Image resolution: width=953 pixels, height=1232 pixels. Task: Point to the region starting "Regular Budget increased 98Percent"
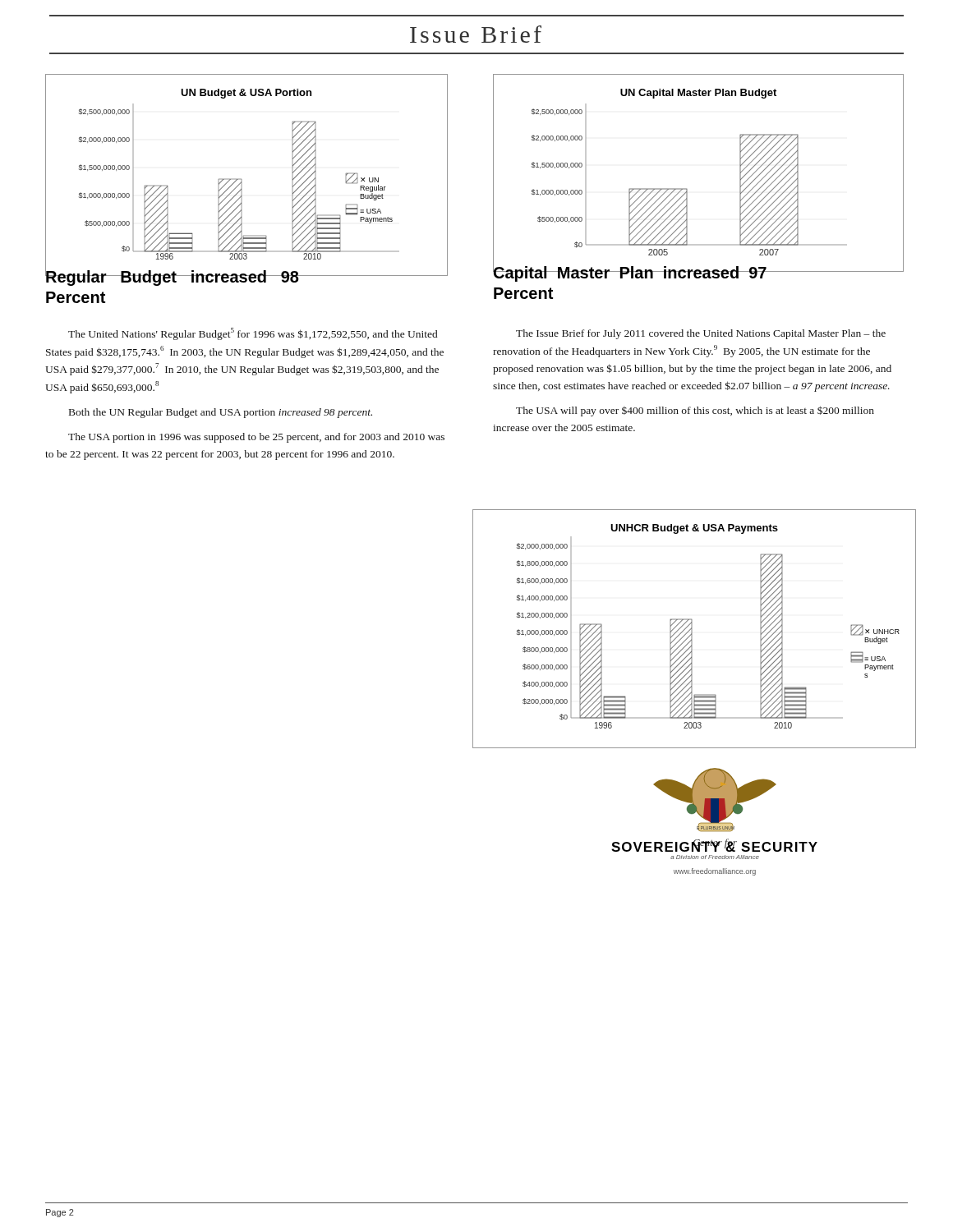click(x=172, y=287)
